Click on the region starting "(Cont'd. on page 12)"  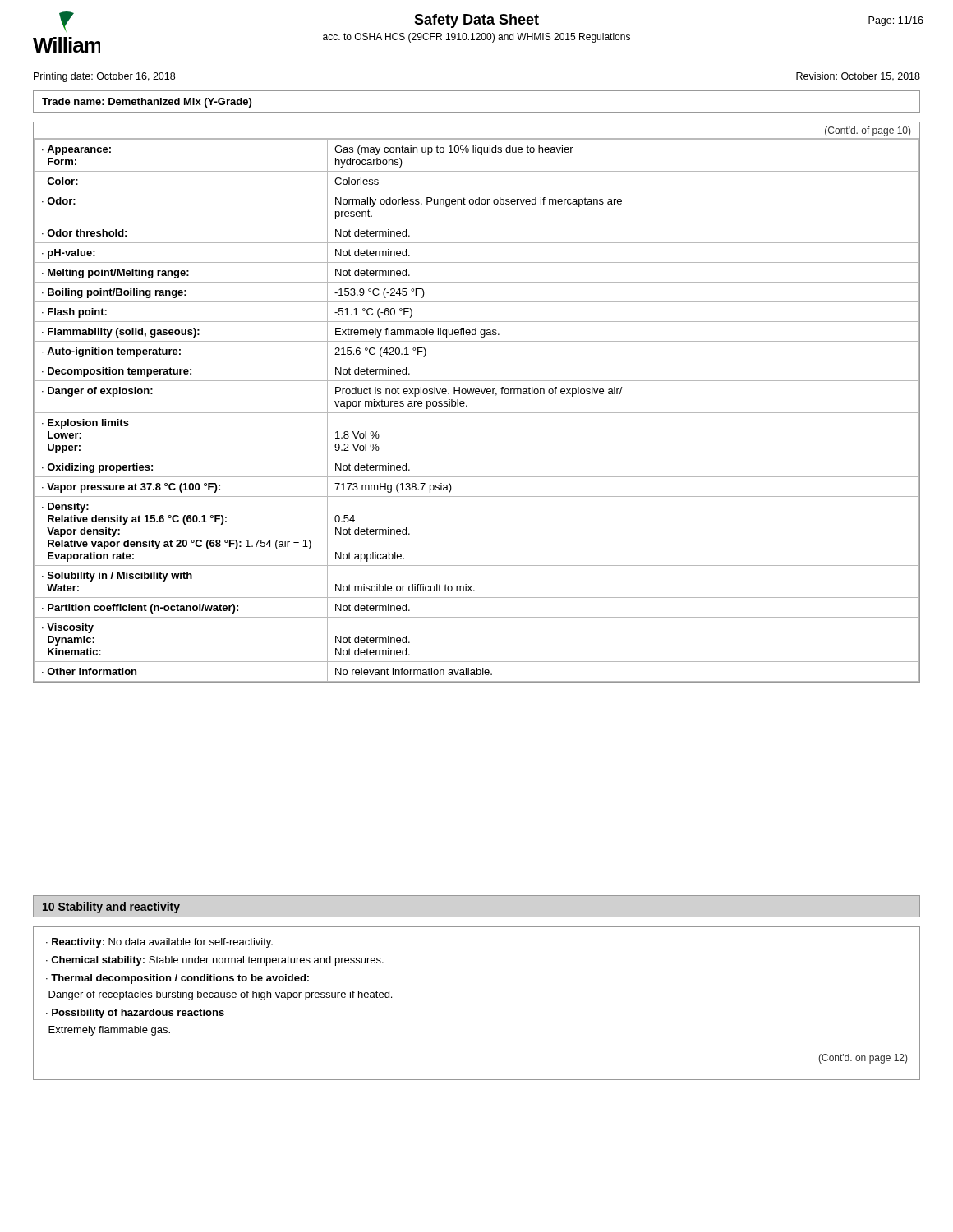click(x=863, y=1058)
